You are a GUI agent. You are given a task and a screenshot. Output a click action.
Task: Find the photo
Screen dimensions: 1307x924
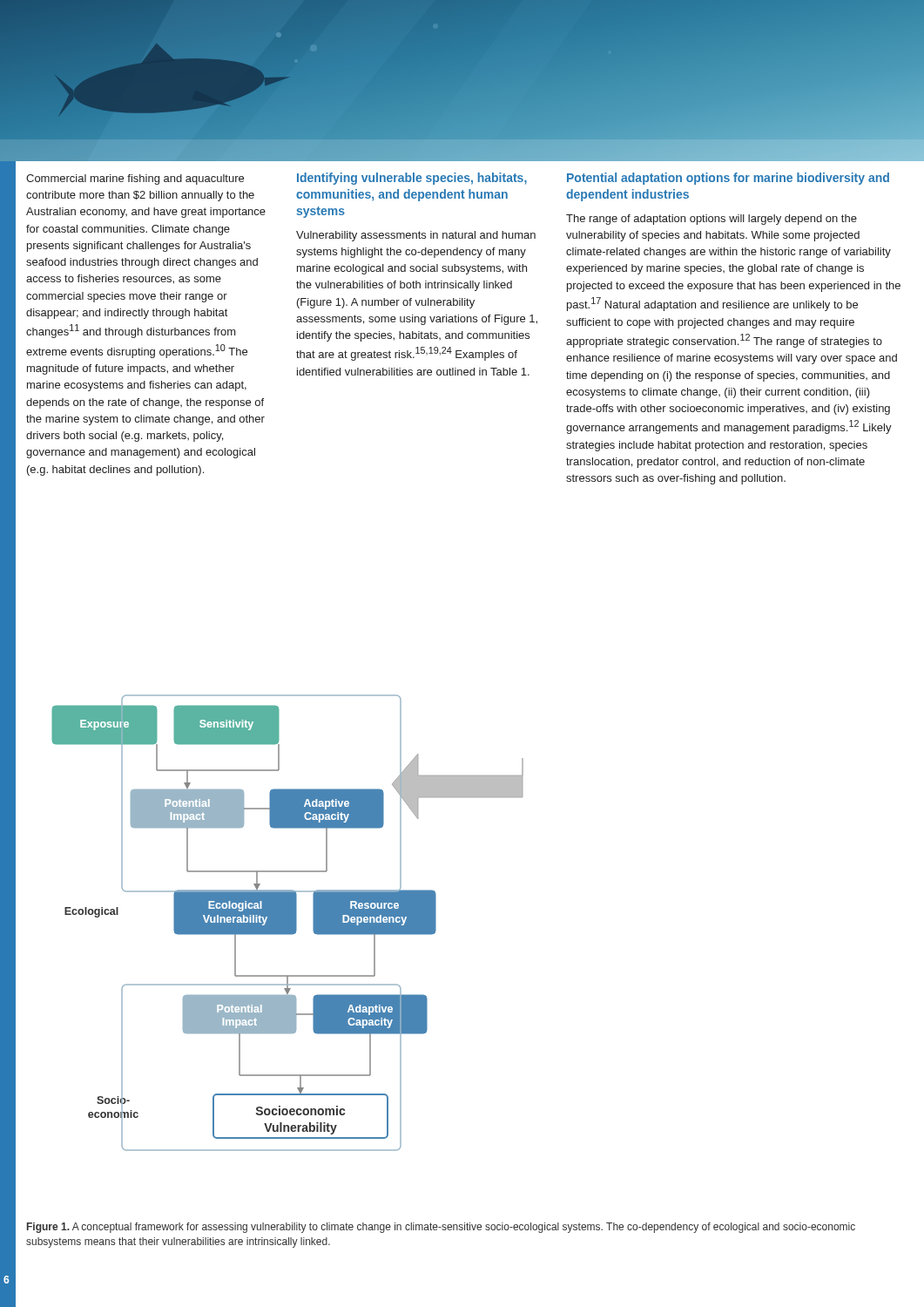click(462, 81)
